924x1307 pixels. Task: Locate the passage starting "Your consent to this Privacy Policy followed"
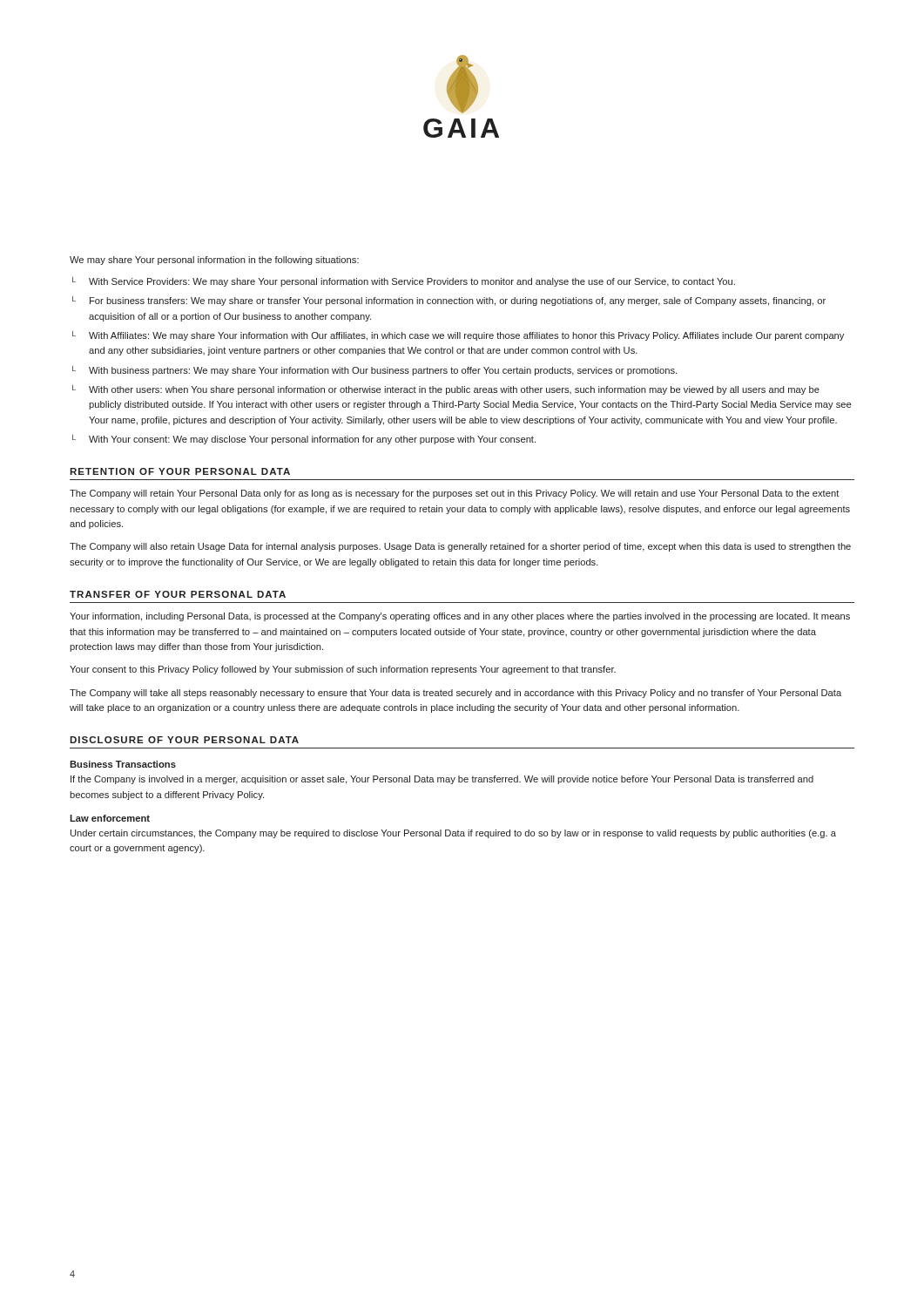[x=343, y=669]
